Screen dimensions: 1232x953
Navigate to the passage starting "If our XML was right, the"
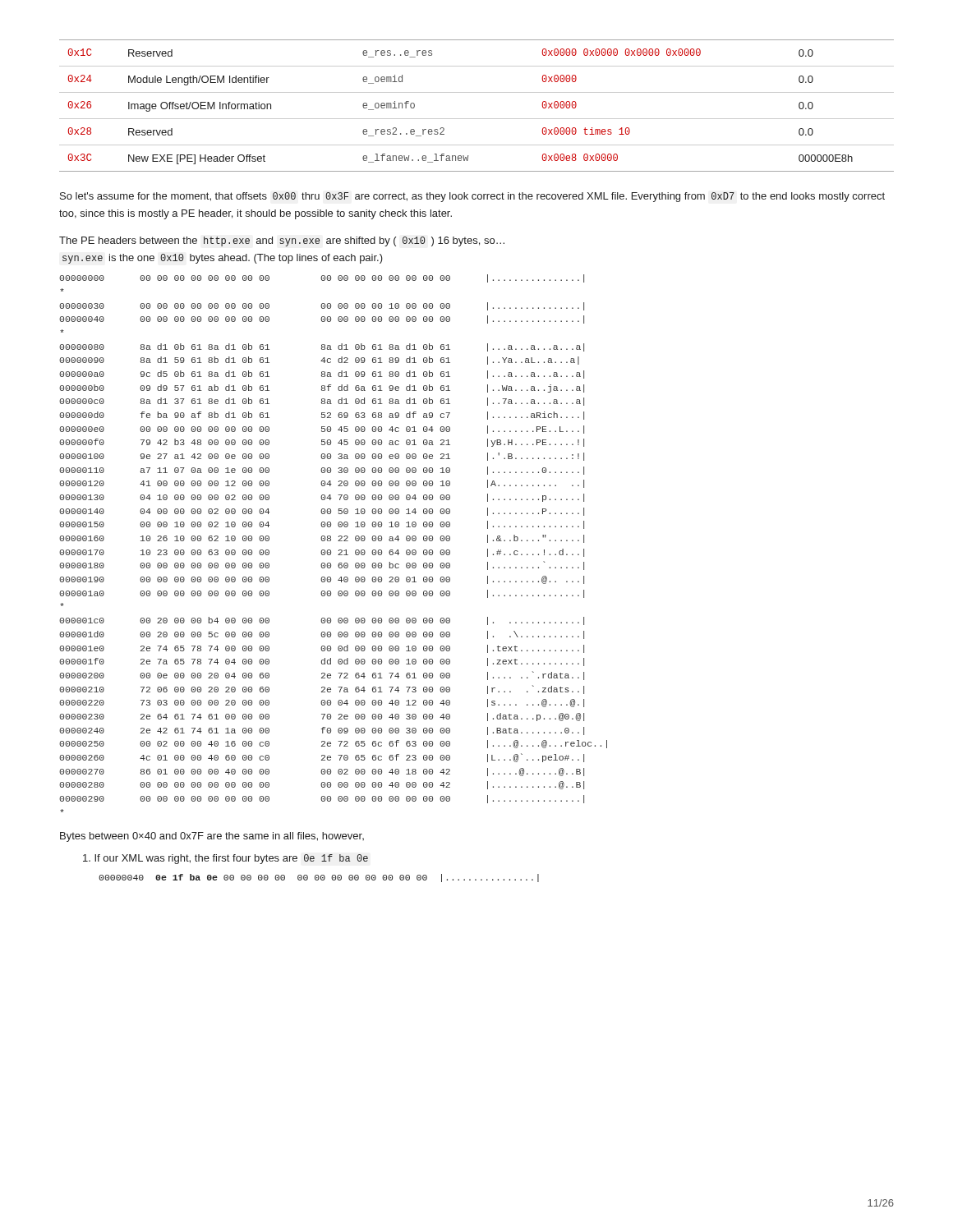click(226, 859)
